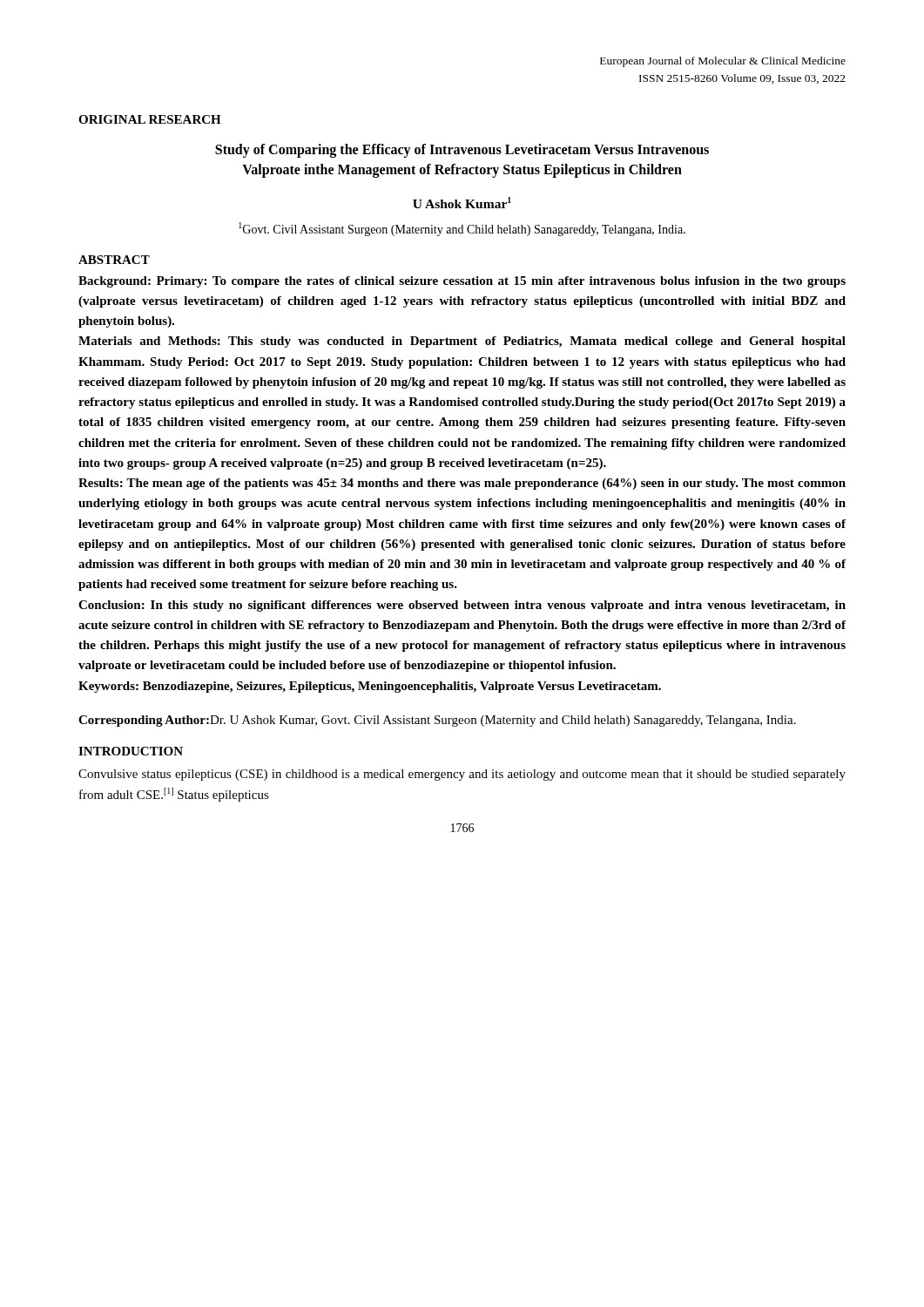Where is the passage that starts "Convulsive status epilepticus (CSE) in childhood is"?
This screenshot has height=1307, width=924.
[462, 784]
